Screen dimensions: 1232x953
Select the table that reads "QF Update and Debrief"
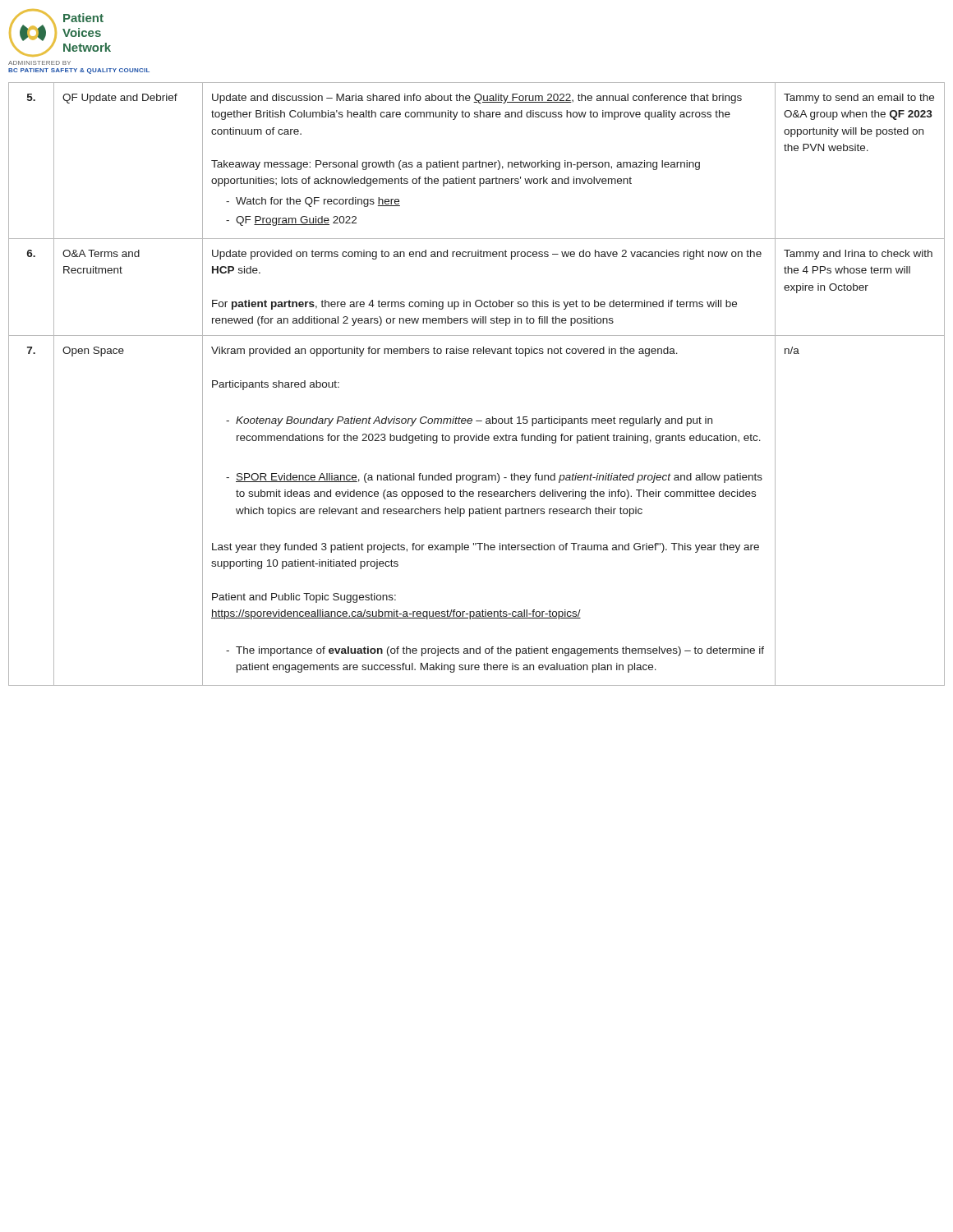(476, 384)
